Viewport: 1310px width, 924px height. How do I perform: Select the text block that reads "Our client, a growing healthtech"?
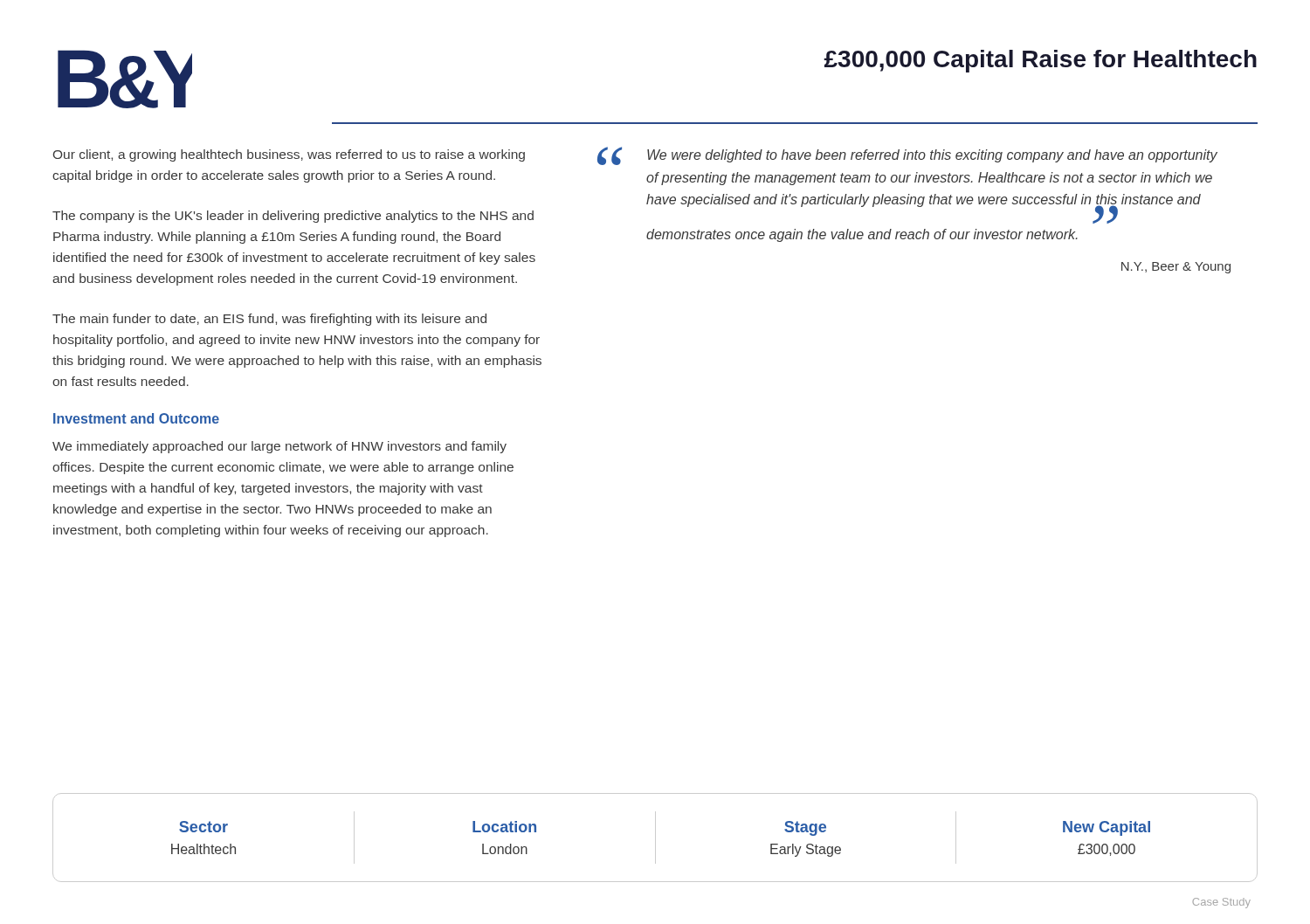pos(289,165)
